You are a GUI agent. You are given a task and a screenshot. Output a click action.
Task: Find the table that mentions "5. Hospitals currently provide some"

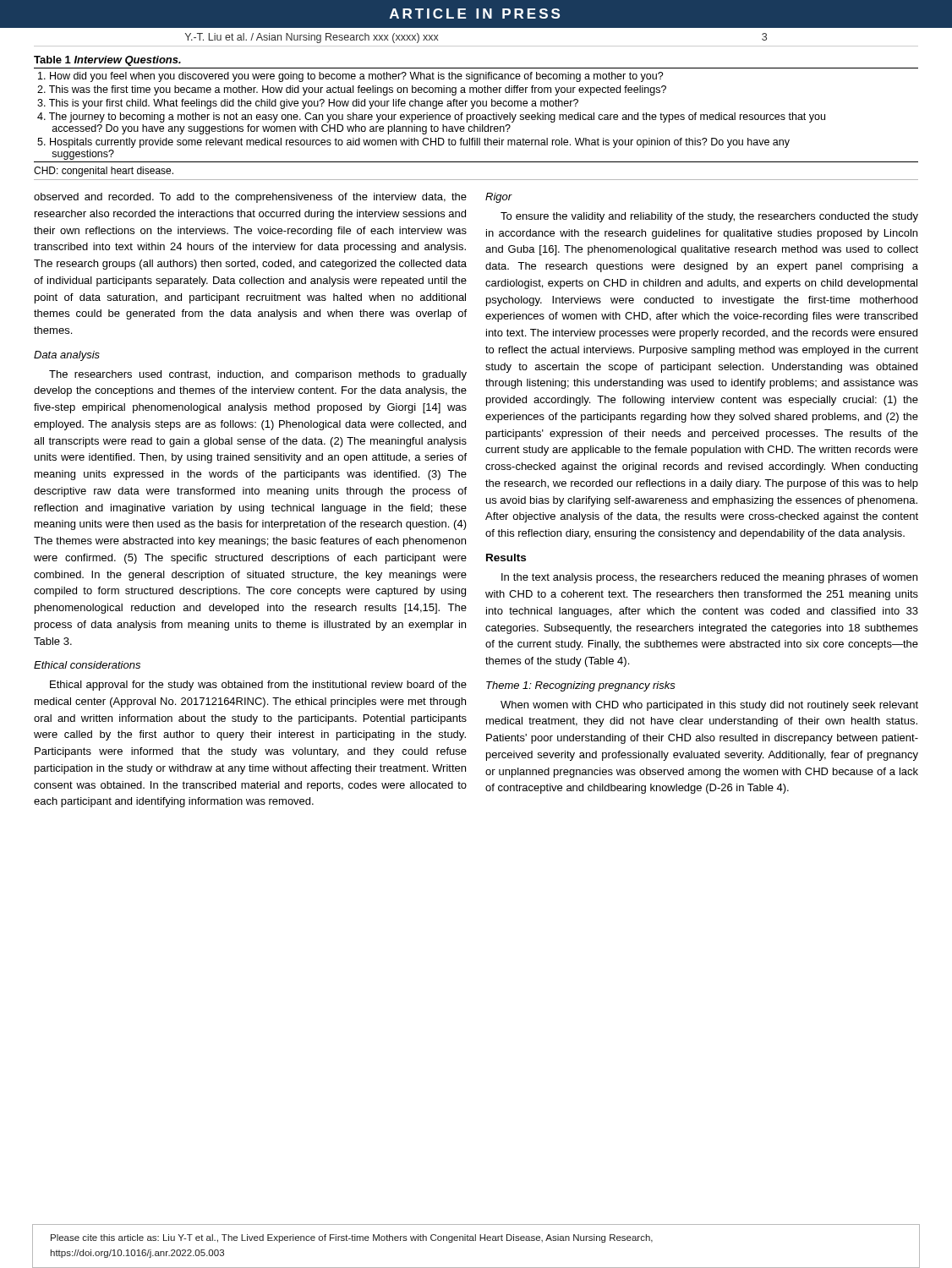coord(476,115)
